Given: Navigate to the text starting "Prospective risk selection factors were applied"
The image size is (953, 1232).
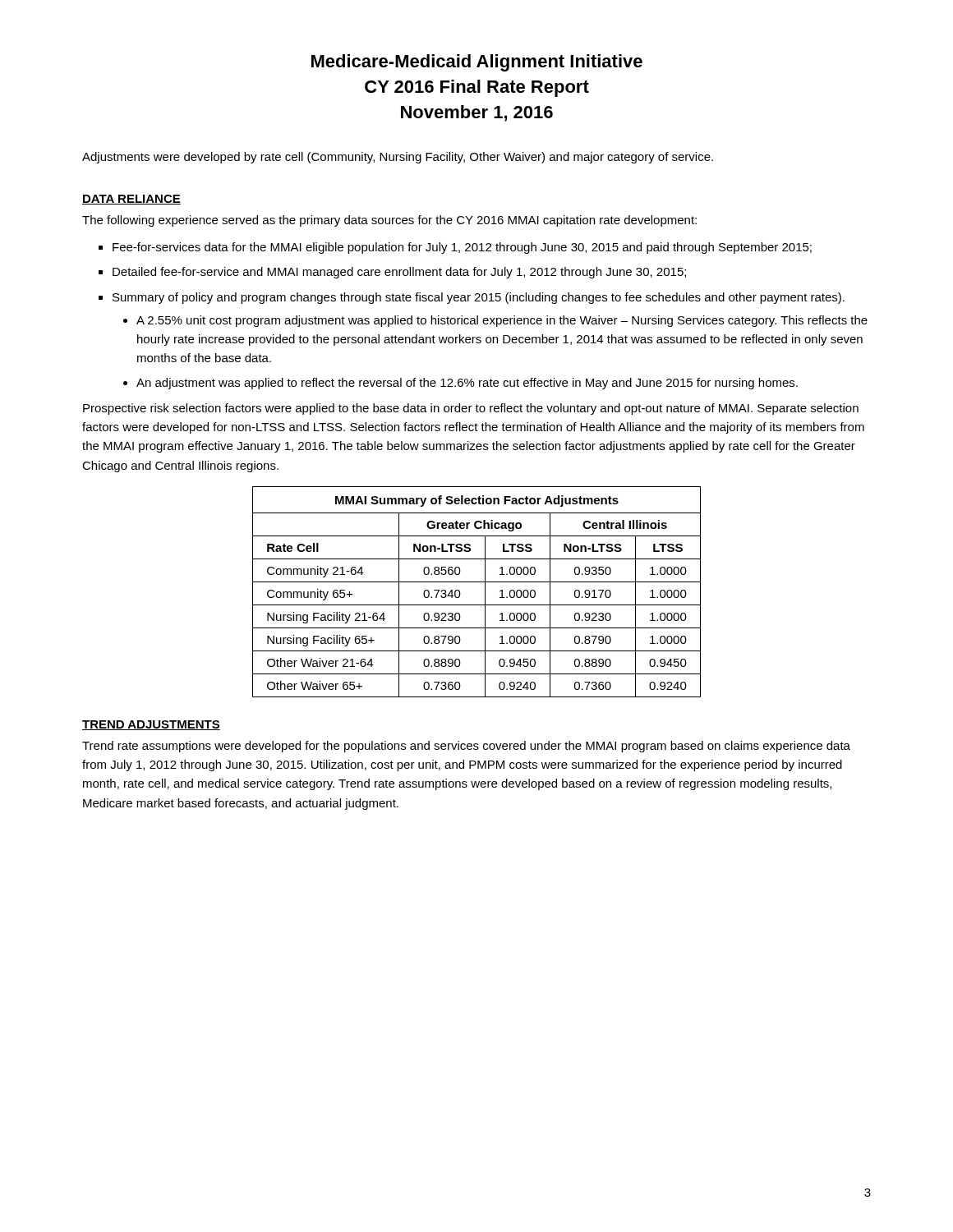Looking at the screenshot, I should (473, 436).
